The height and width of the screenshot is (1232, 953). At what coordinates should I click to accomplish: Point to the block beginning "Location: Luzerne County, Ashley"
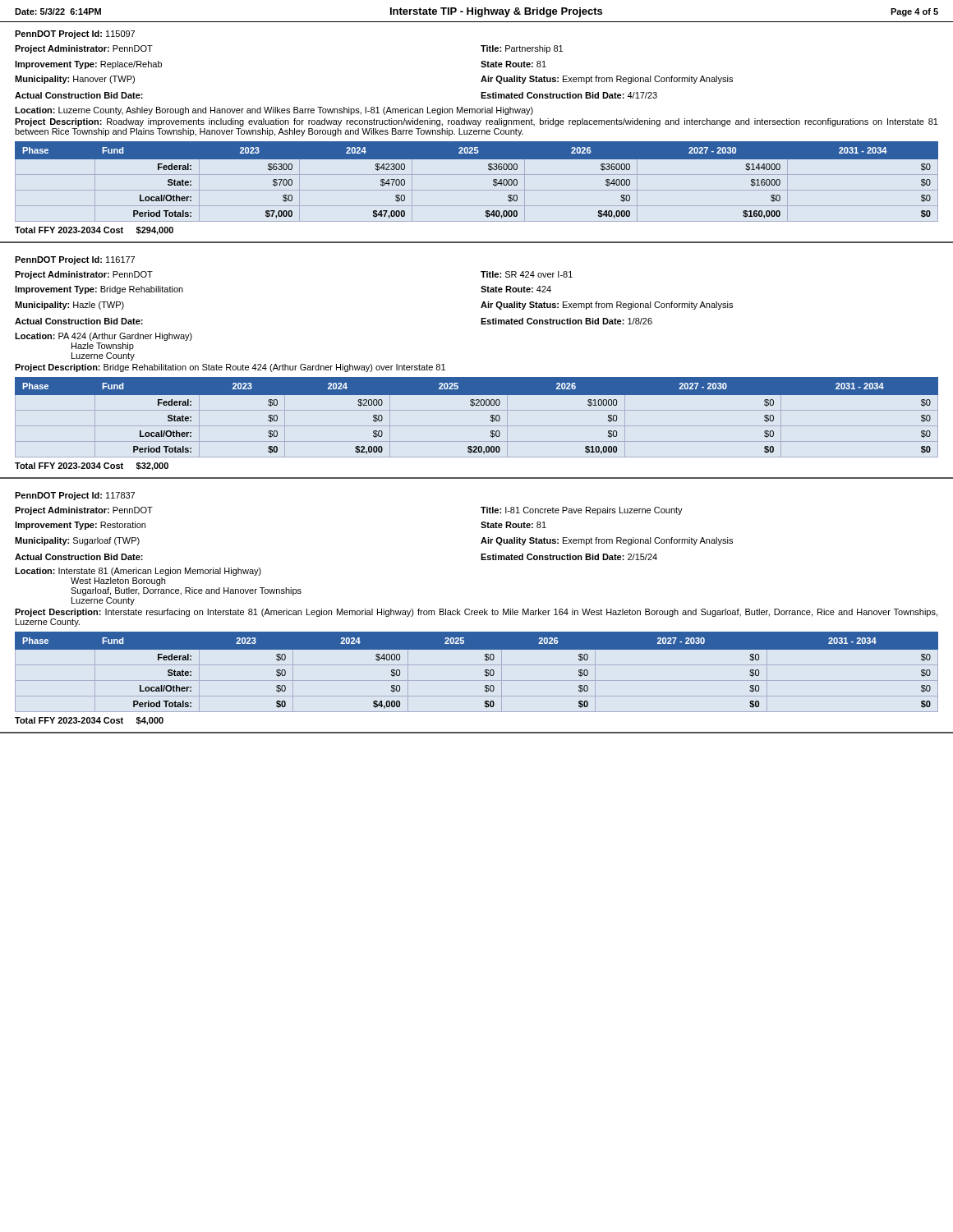point(274,110)
